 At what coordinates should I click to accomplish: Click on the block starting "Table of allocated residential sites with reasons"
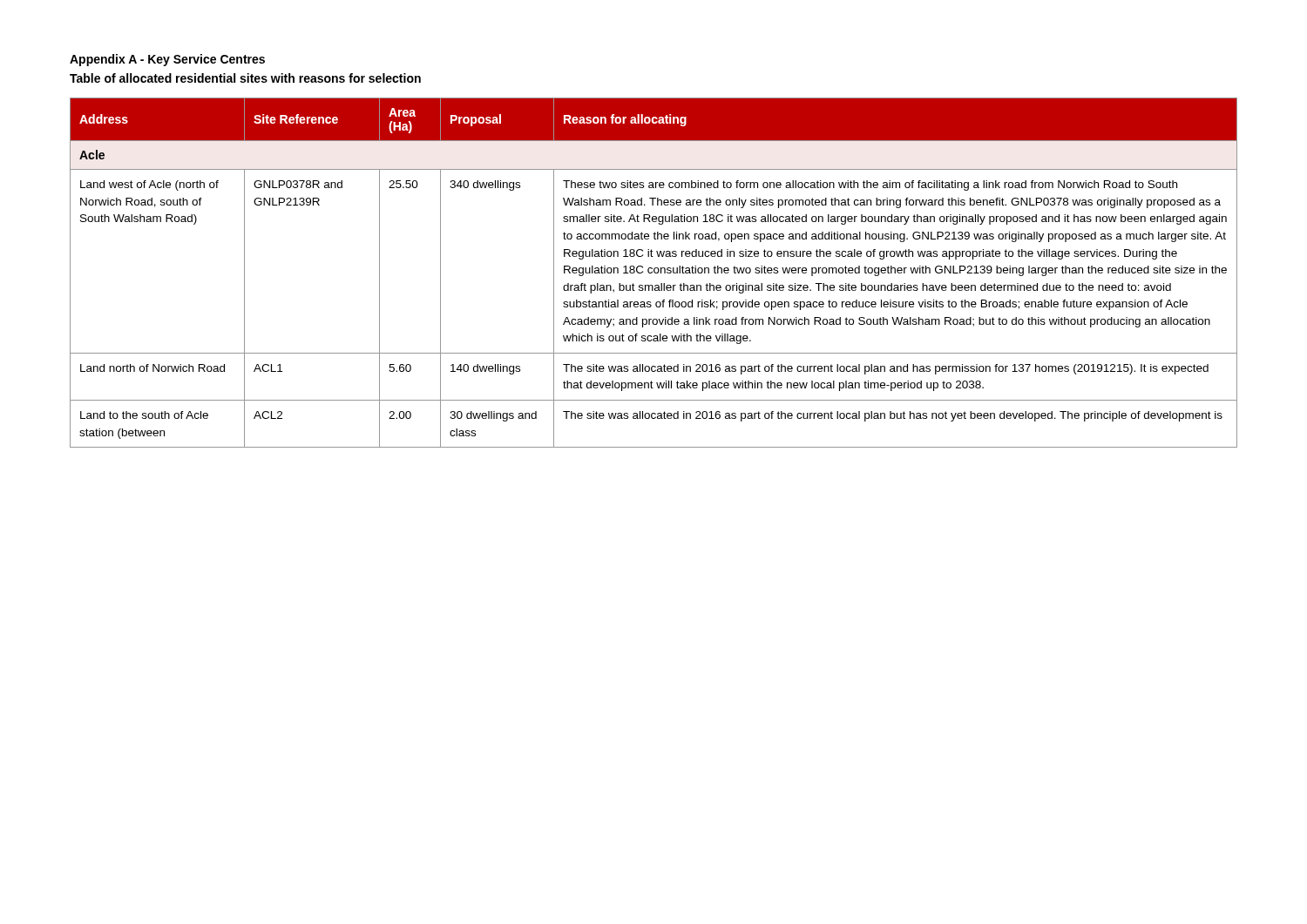246,78
